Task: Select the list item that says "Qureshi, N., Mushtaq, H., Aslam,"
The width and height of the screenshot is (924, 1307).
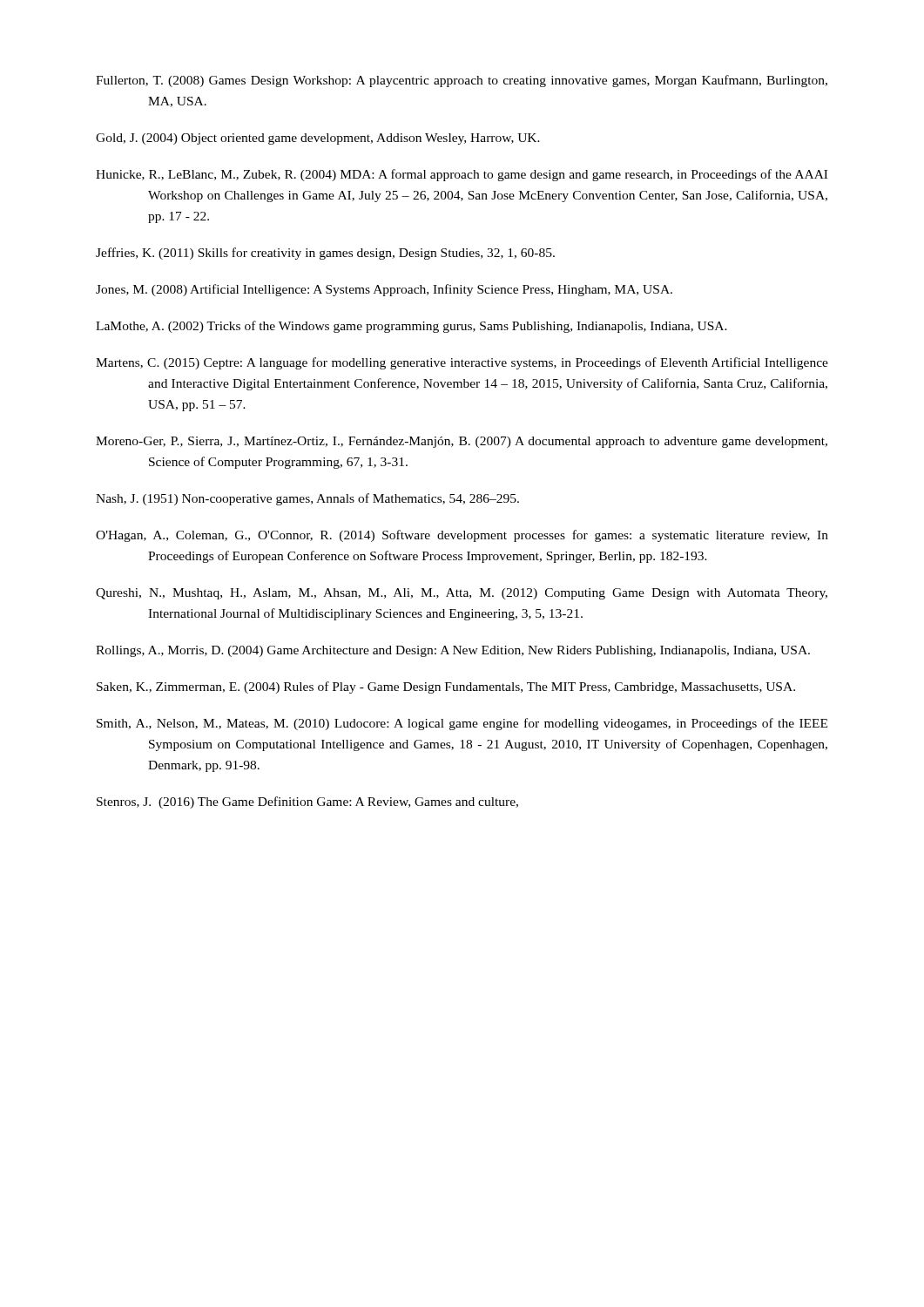Action: 462,603
